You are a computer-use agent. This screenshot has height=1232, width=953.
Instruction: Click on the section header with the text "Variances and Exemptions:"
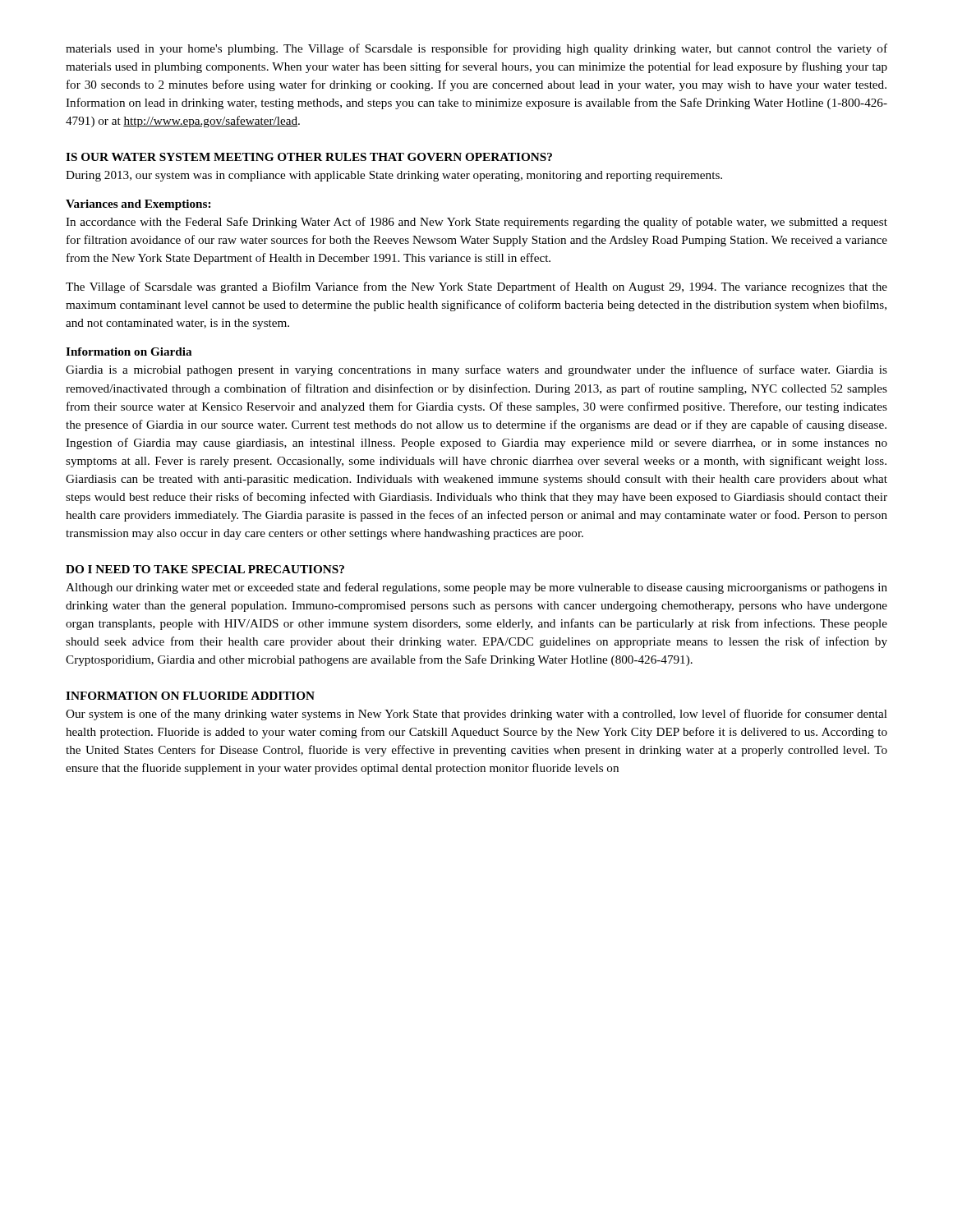pyautogui.click(x=138, y=205)
